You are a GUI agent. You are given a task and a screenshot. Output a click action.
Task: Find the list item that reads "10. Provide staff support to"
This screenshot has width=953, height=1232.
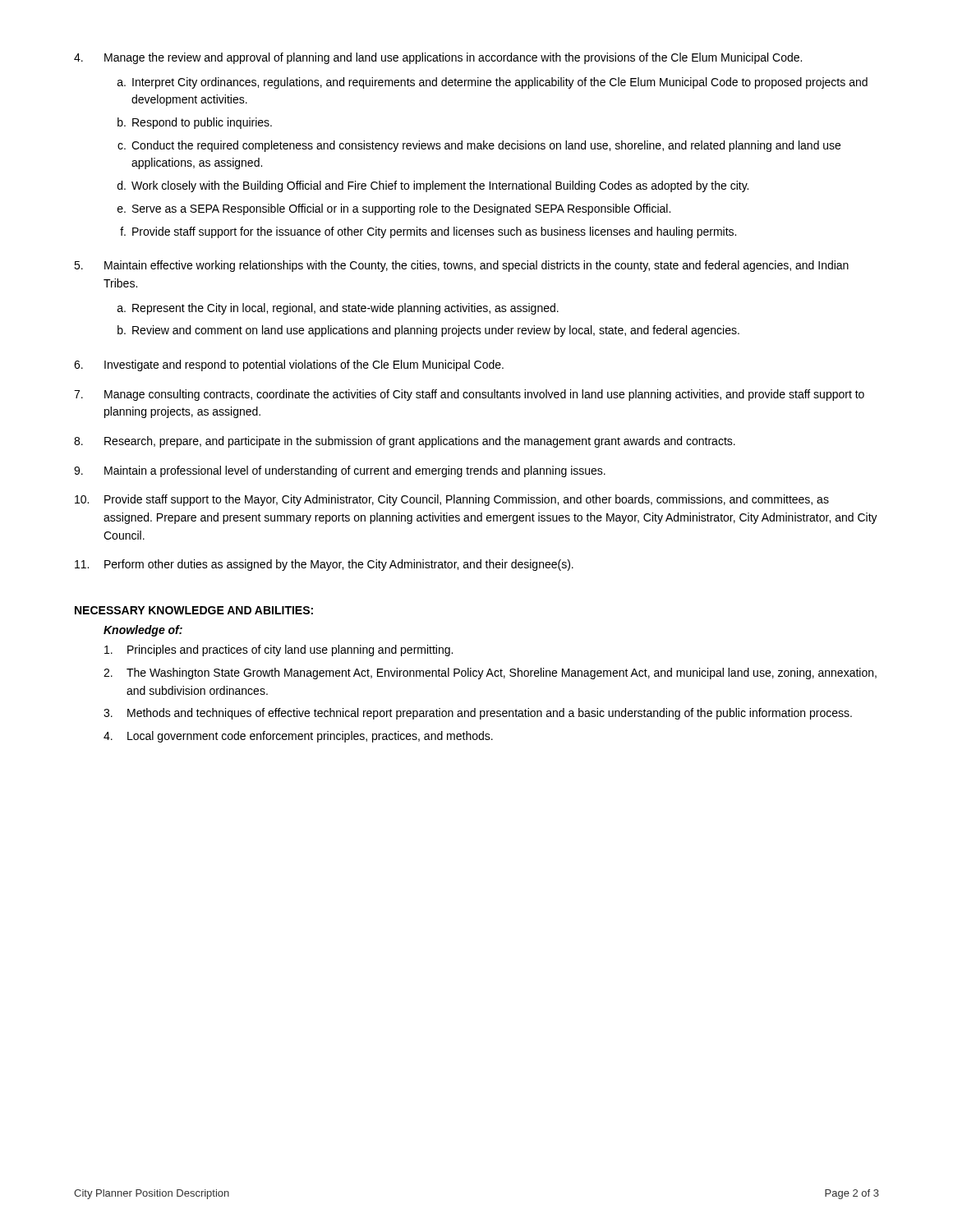476,518
